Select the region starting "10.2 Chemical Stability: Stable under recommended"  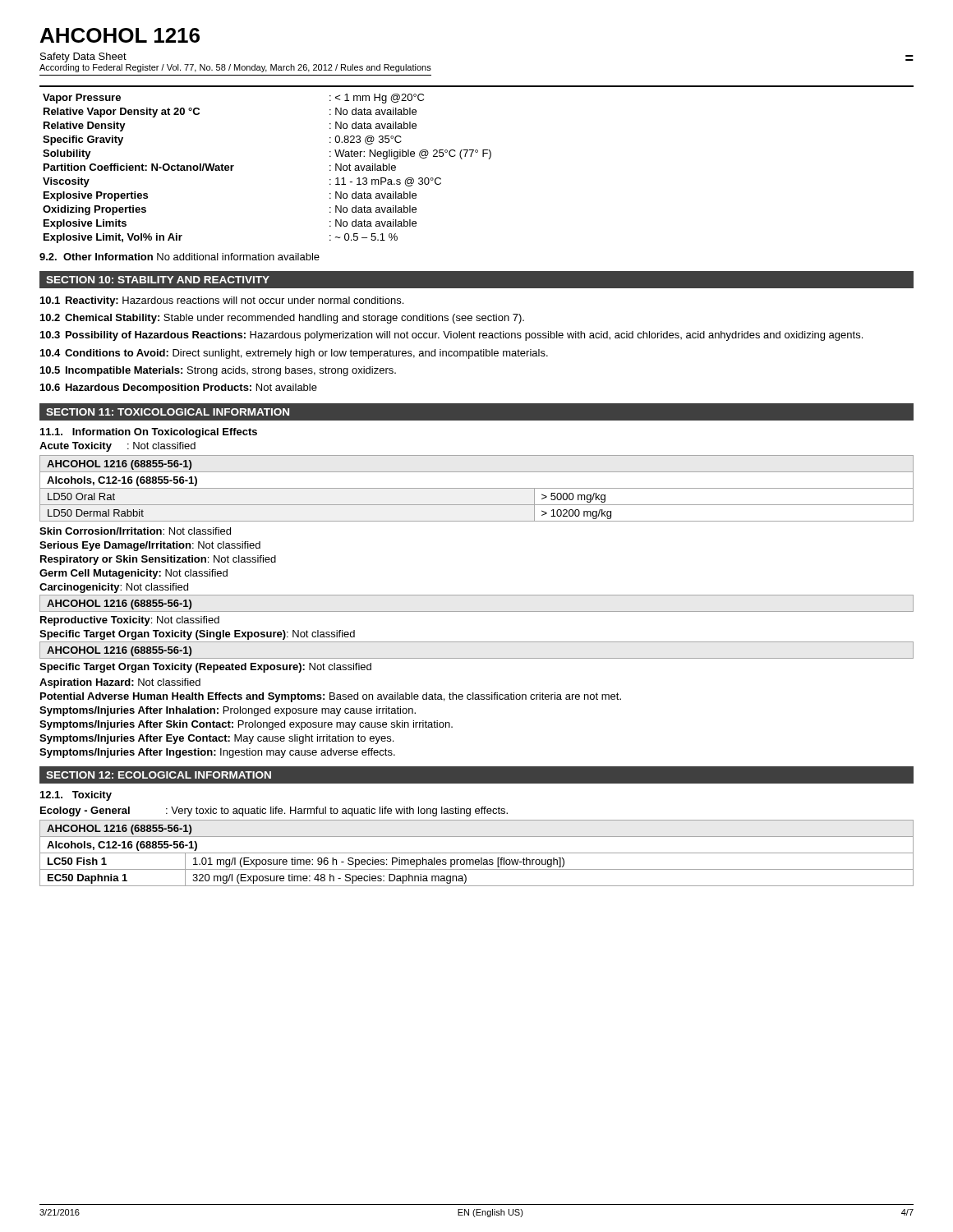(282, 318)
